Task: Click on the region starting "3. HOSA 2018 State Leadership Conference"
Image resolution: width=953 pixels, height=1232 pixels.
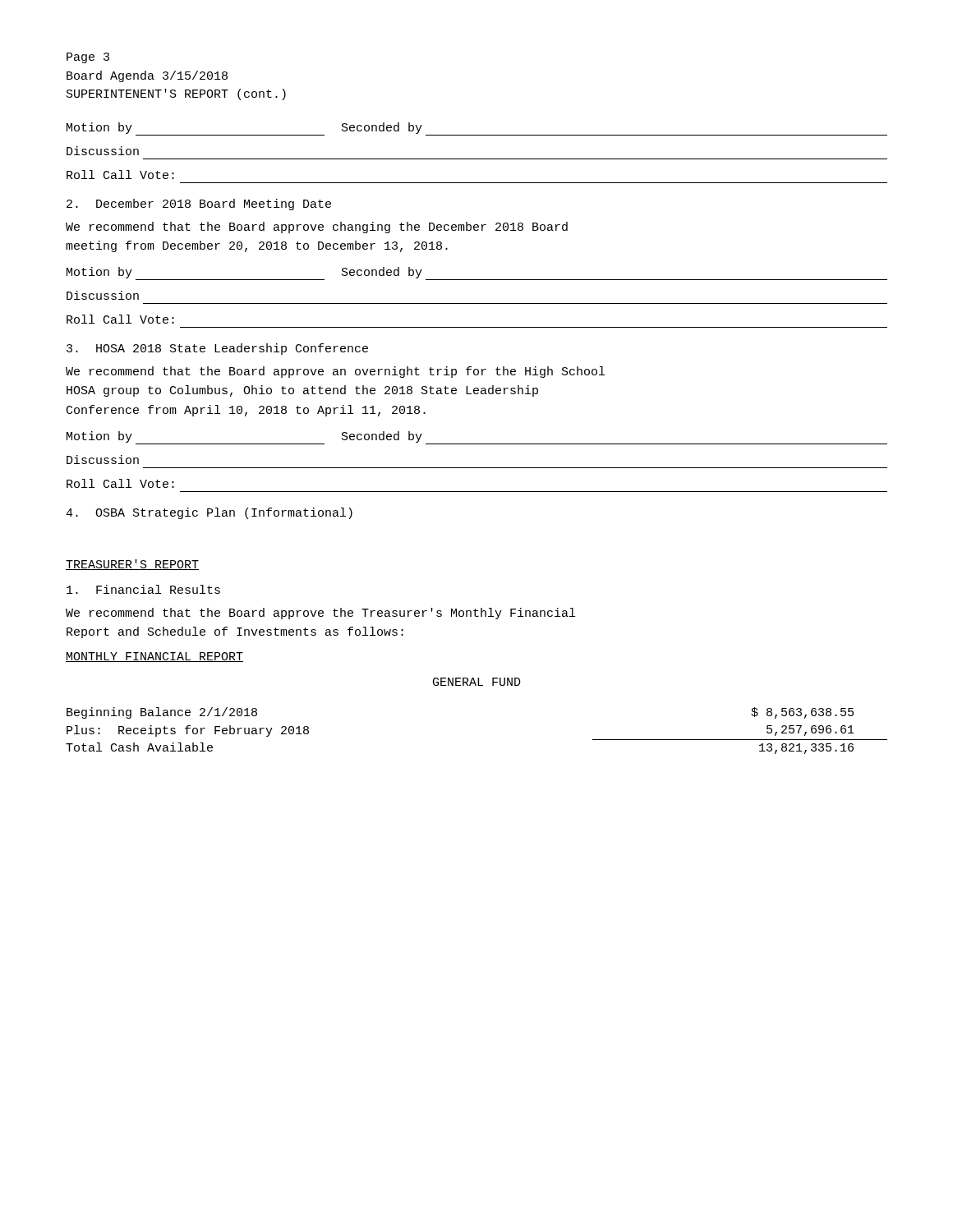Action: click(x=217, y=349)
